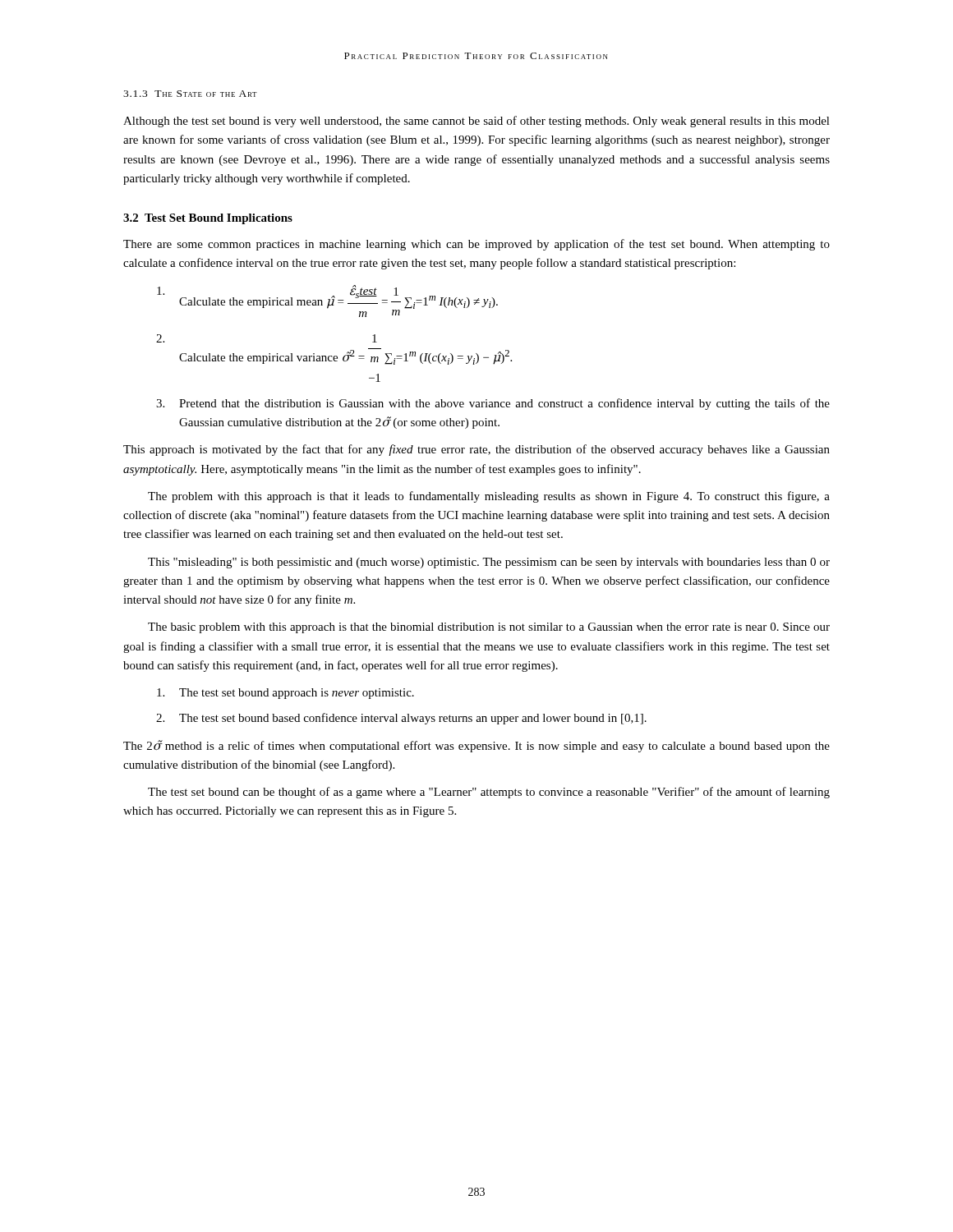Click the passage that begins "The 2σ̃ method is a"
This screenshot has height=1232, width=953.
[476, 755]
